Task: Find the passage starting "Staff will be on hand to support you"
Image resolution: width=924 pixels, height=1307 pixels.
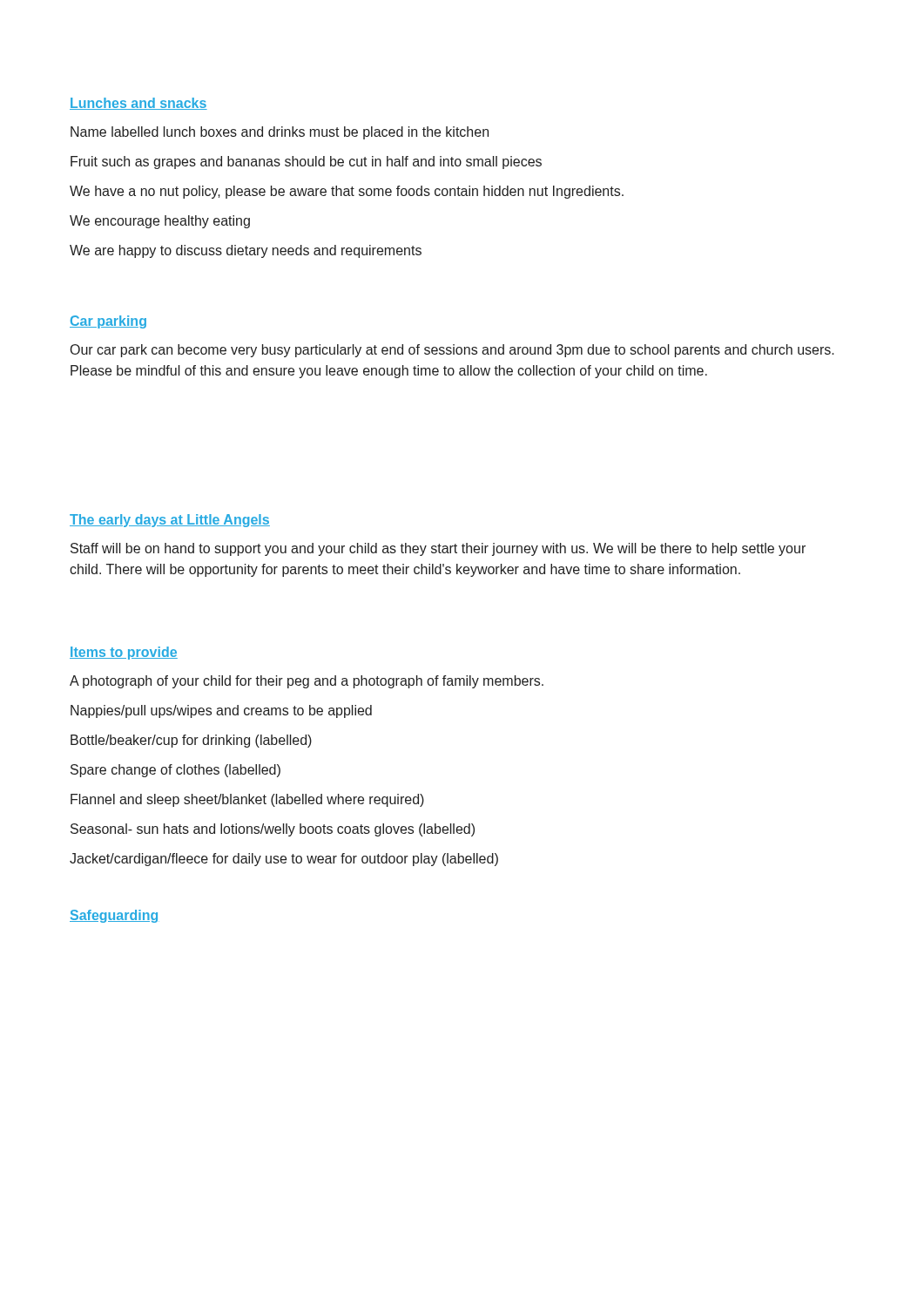Action: pos(438,559)
